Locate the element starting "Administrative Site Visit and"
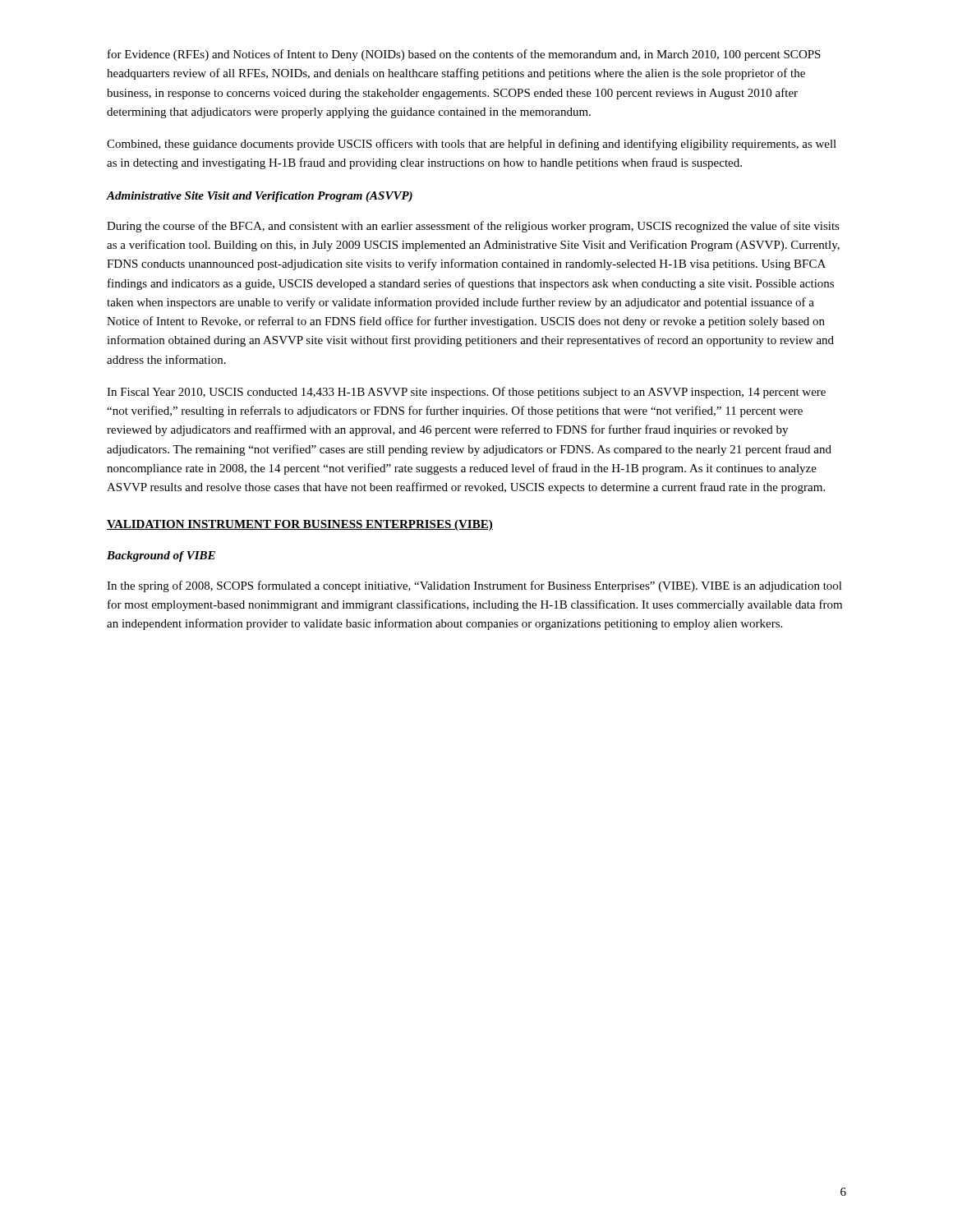Screen dimensions: 1232x953 point(260,197)
